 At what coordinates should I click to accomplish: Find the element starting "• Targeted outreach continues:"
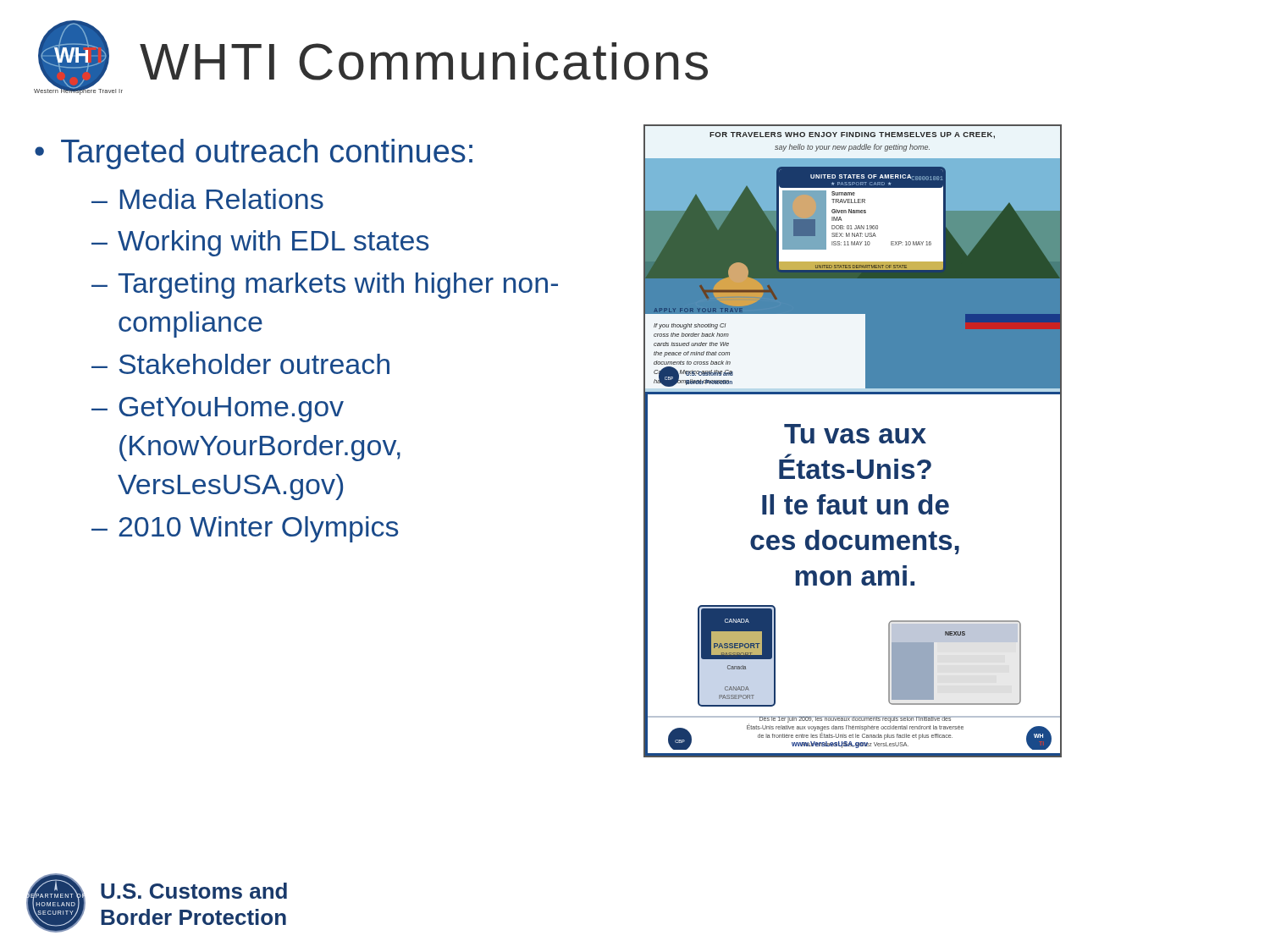(x=255, y=152)
